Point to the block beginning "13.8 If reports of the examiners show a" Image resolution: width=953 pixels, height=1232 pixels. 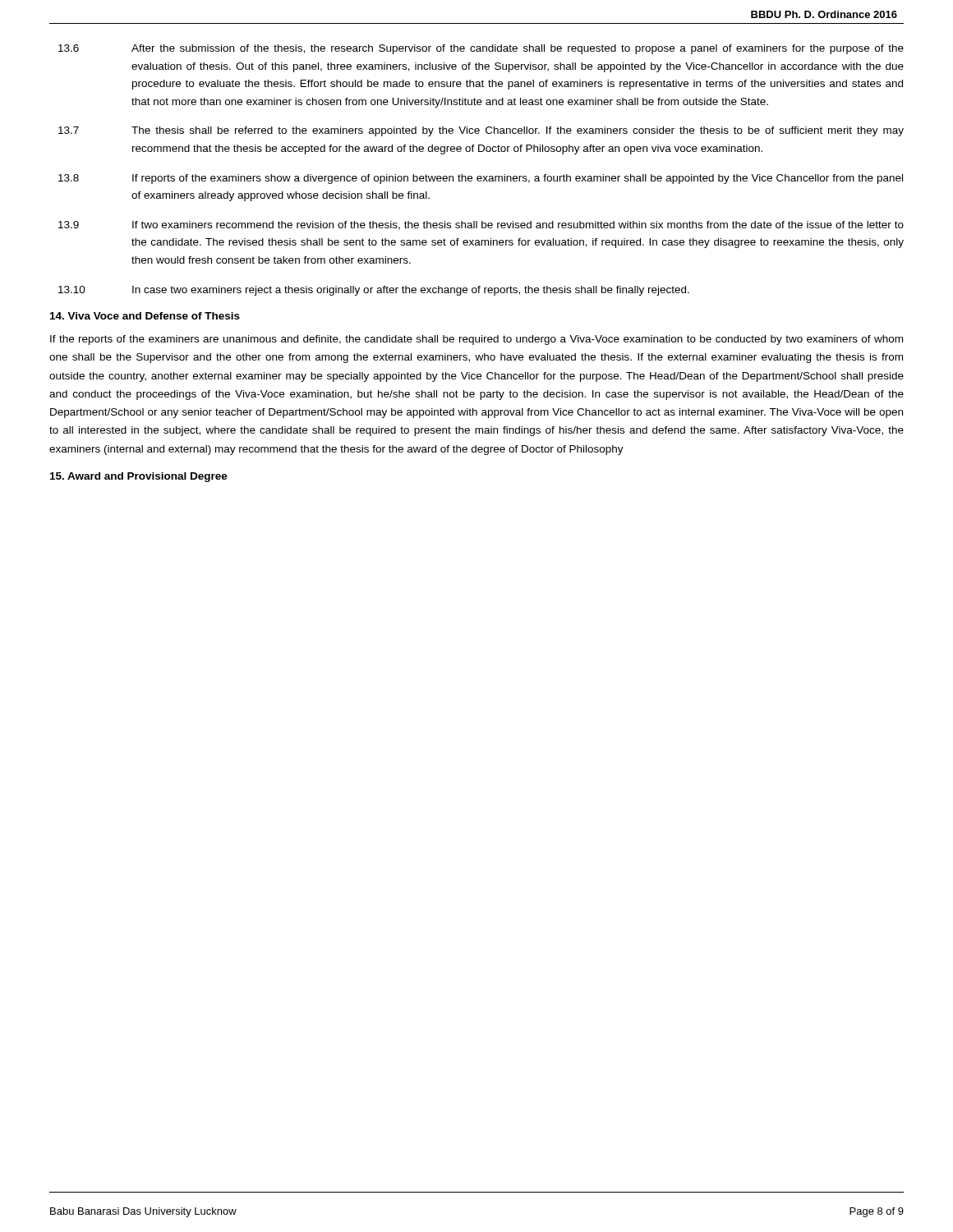tap(476, 187)
